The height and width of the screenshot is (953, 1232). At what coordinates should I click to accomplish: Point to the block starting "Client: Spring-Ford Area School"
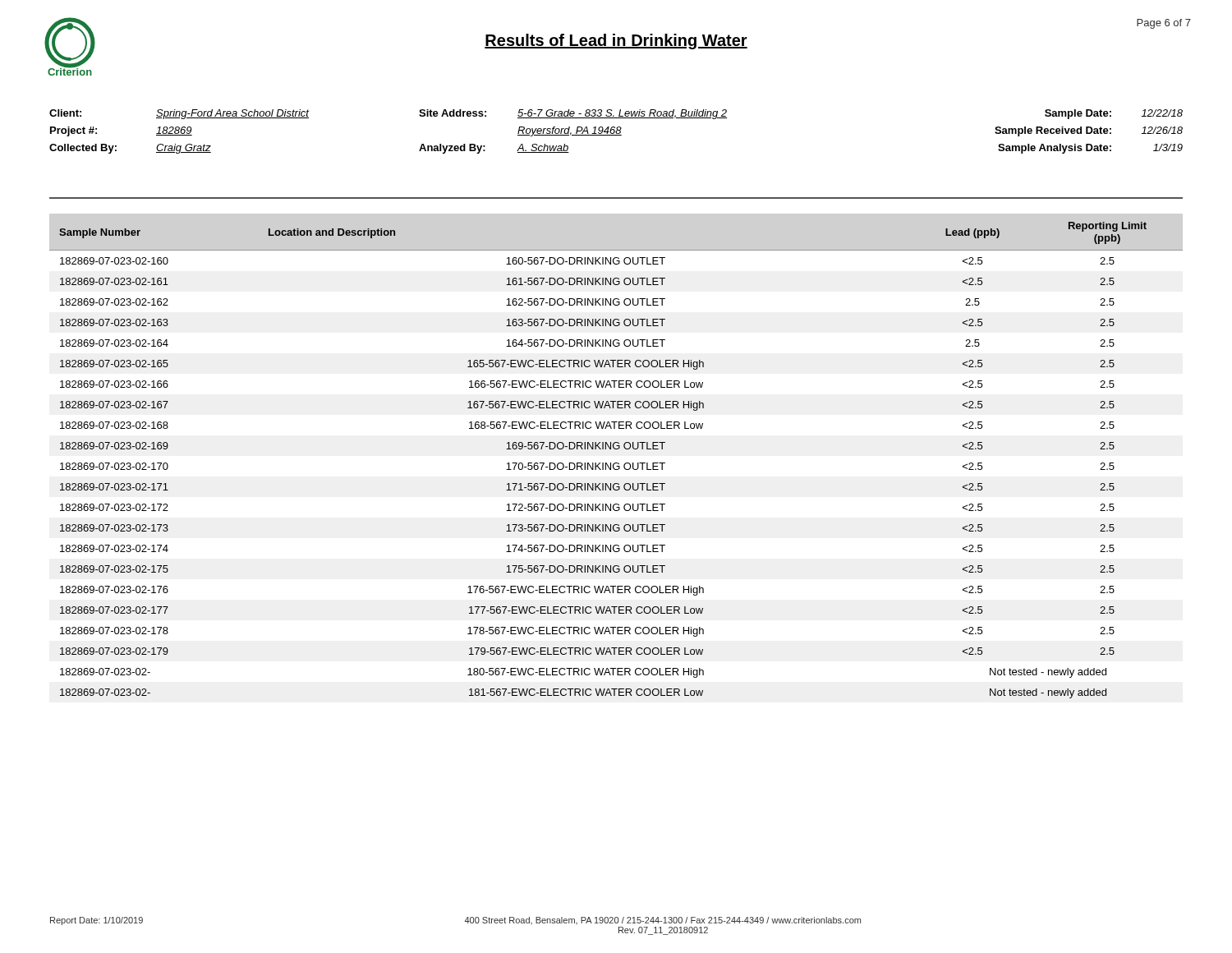tap(616, 113)
